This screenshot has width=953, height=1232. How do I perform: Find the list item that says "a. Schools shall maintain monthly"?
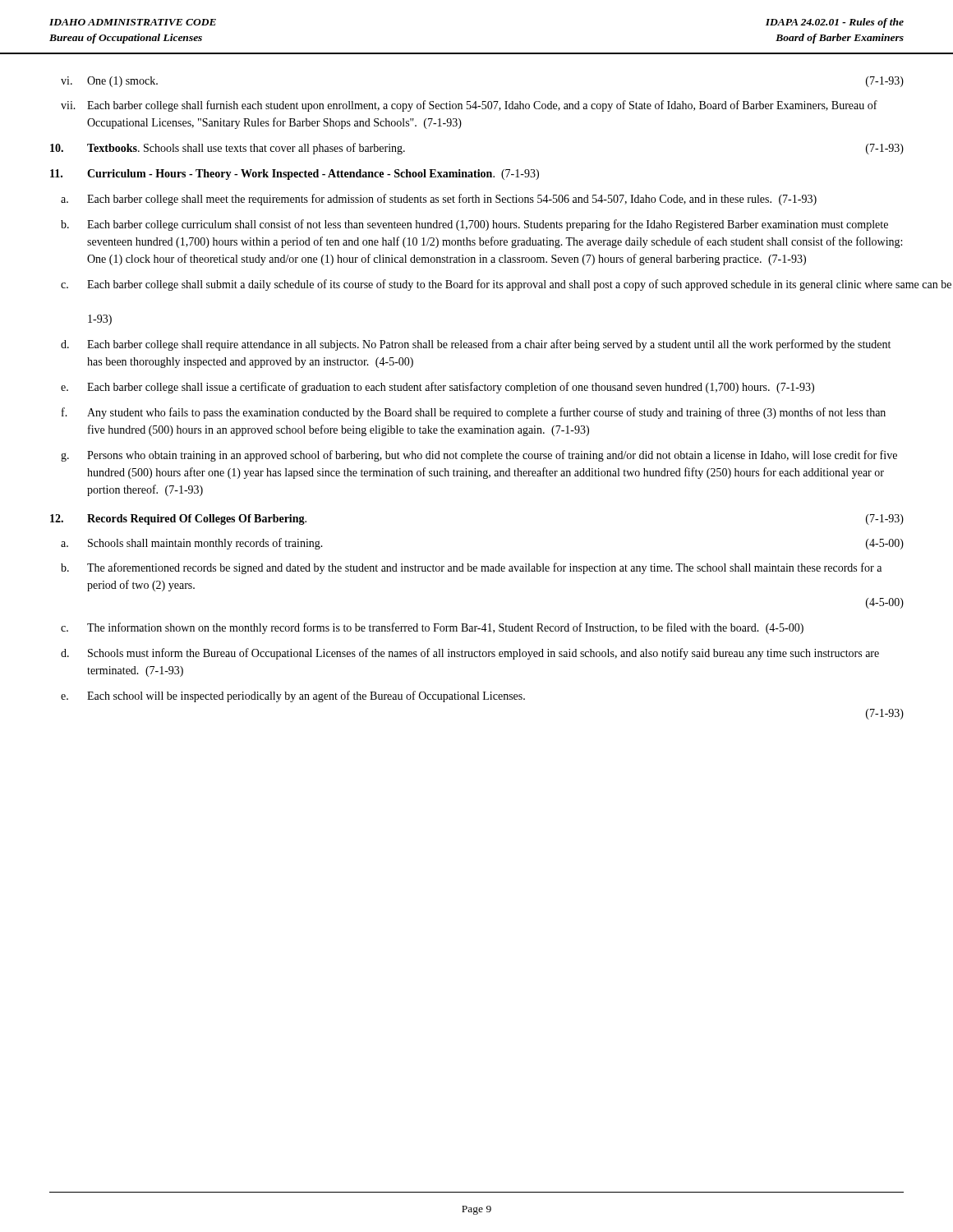[198, 543]
